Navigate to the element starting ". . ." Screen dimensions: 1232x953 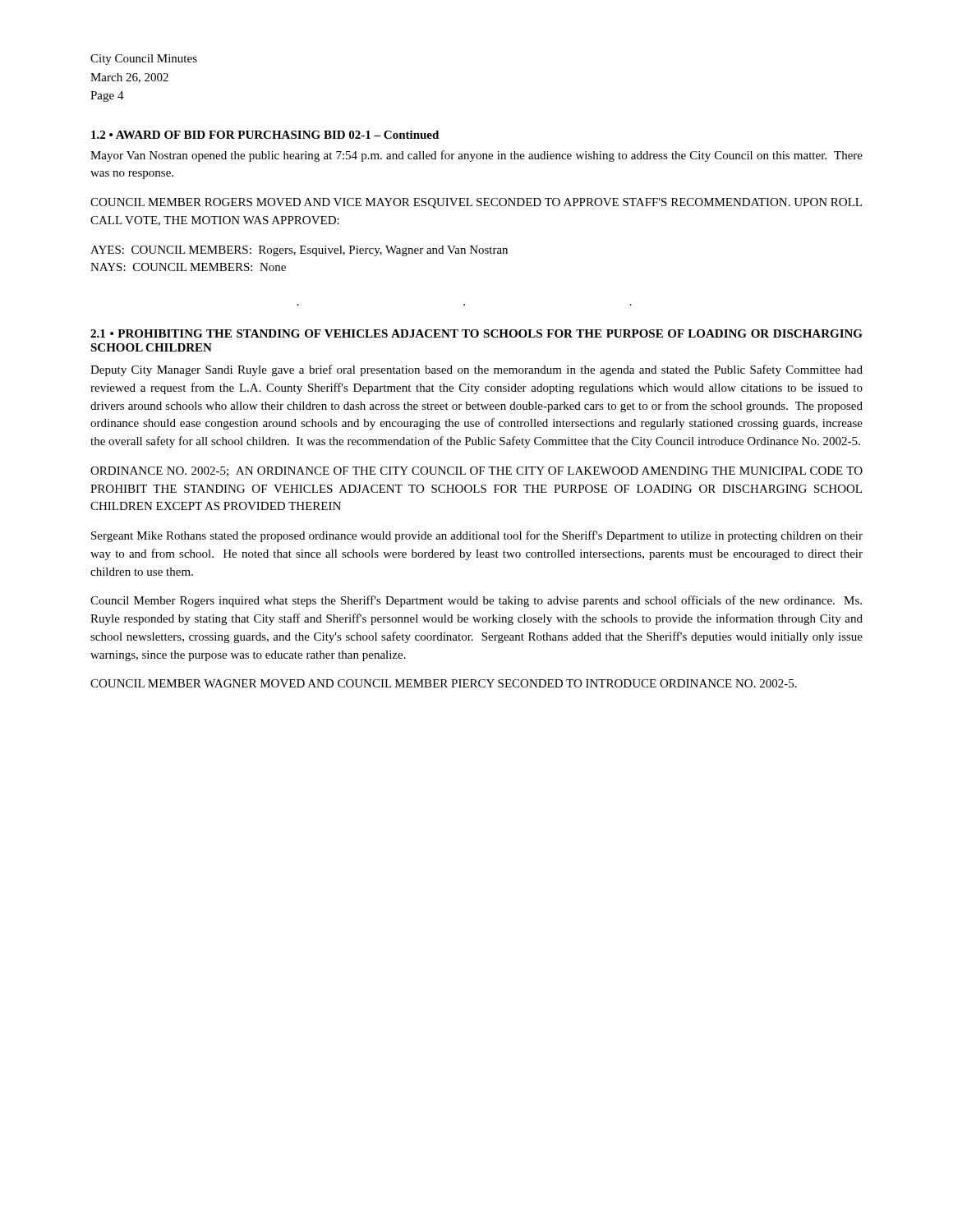465,305
